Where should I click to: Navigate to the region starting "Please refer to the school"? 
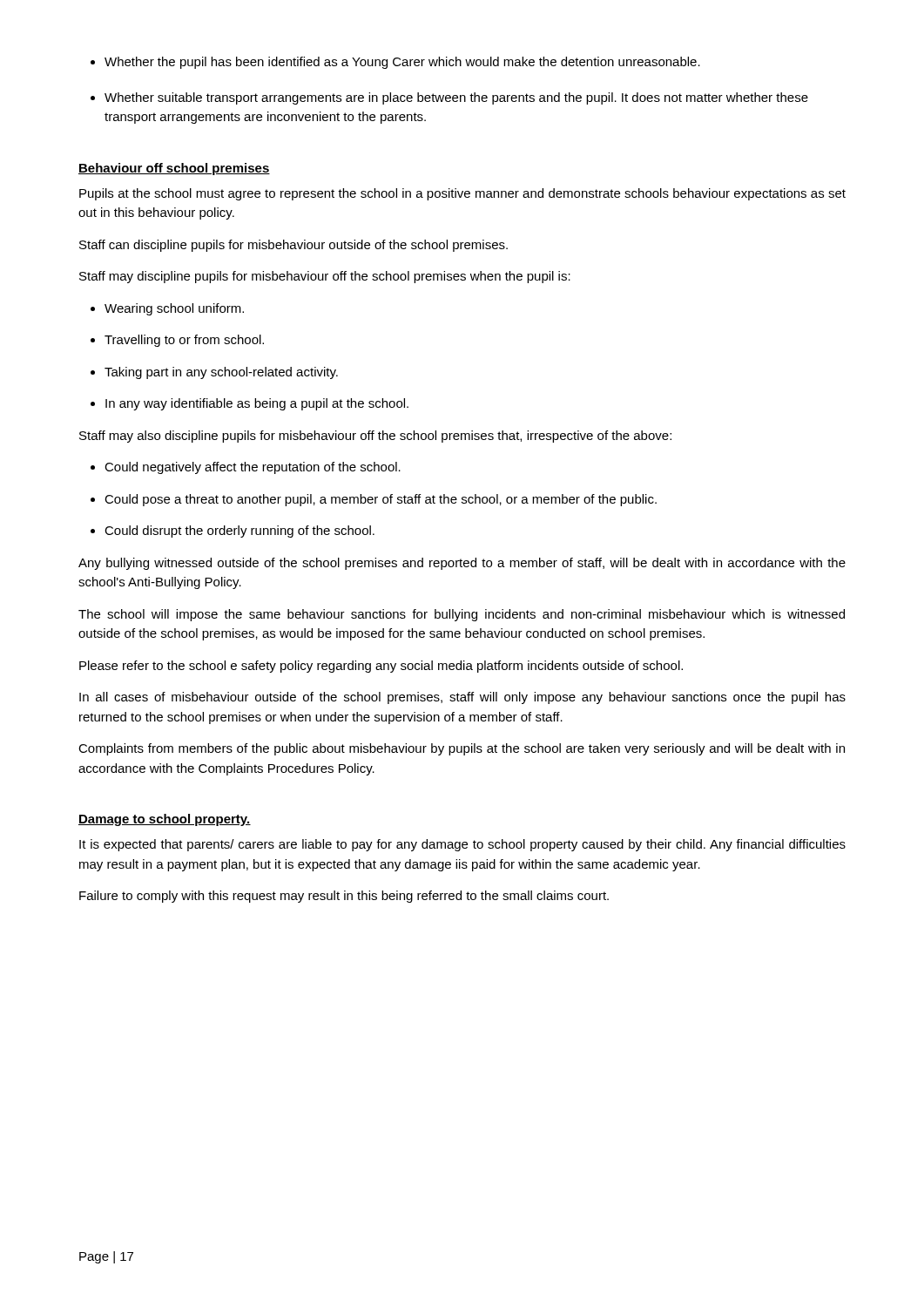(381, 665)
